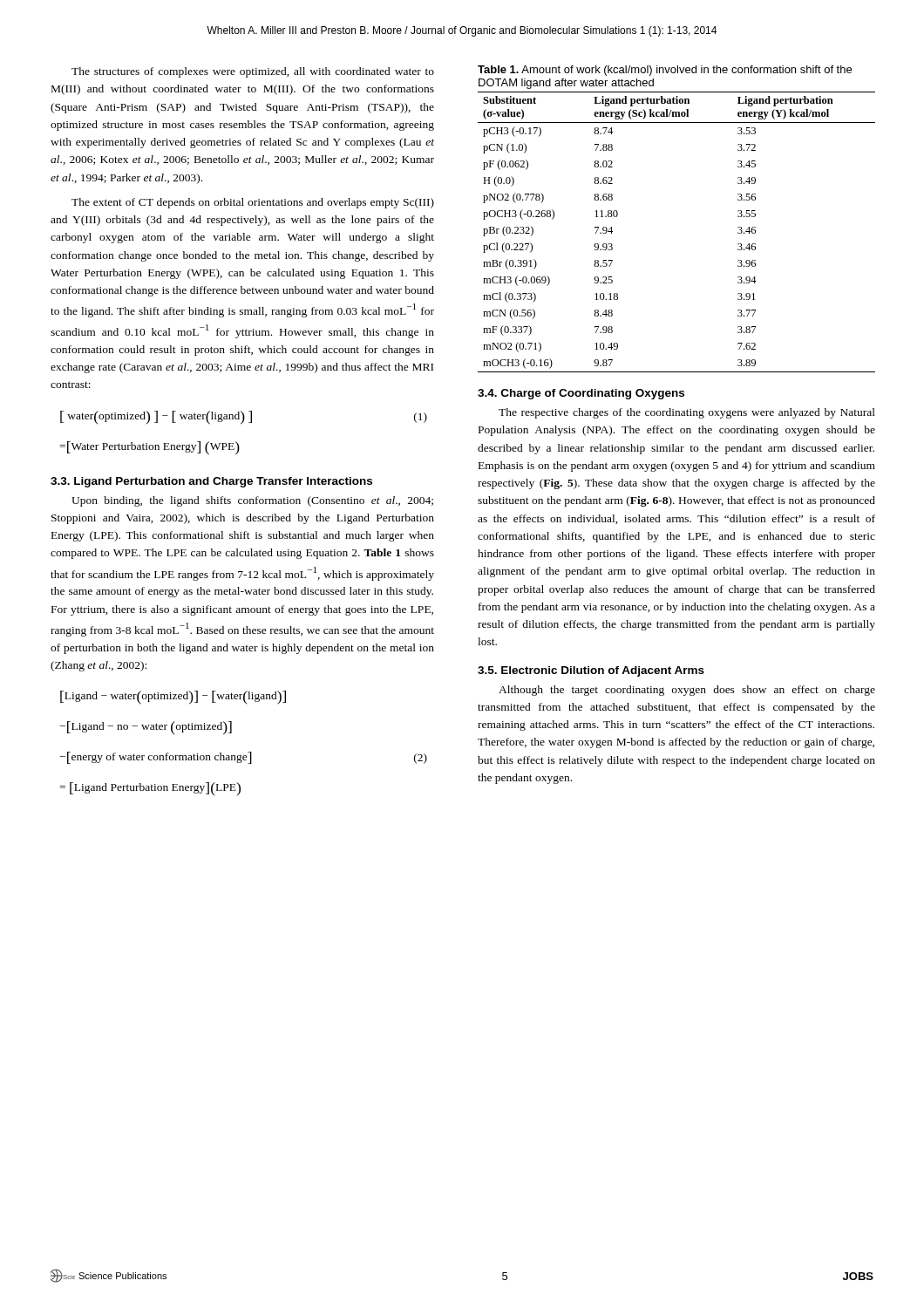The width and height of the screenshot is (924, 1308).
Task: Click on the caption containing "Table 1. Amount of work (kcal/mol)"
Action: (665, 76)
